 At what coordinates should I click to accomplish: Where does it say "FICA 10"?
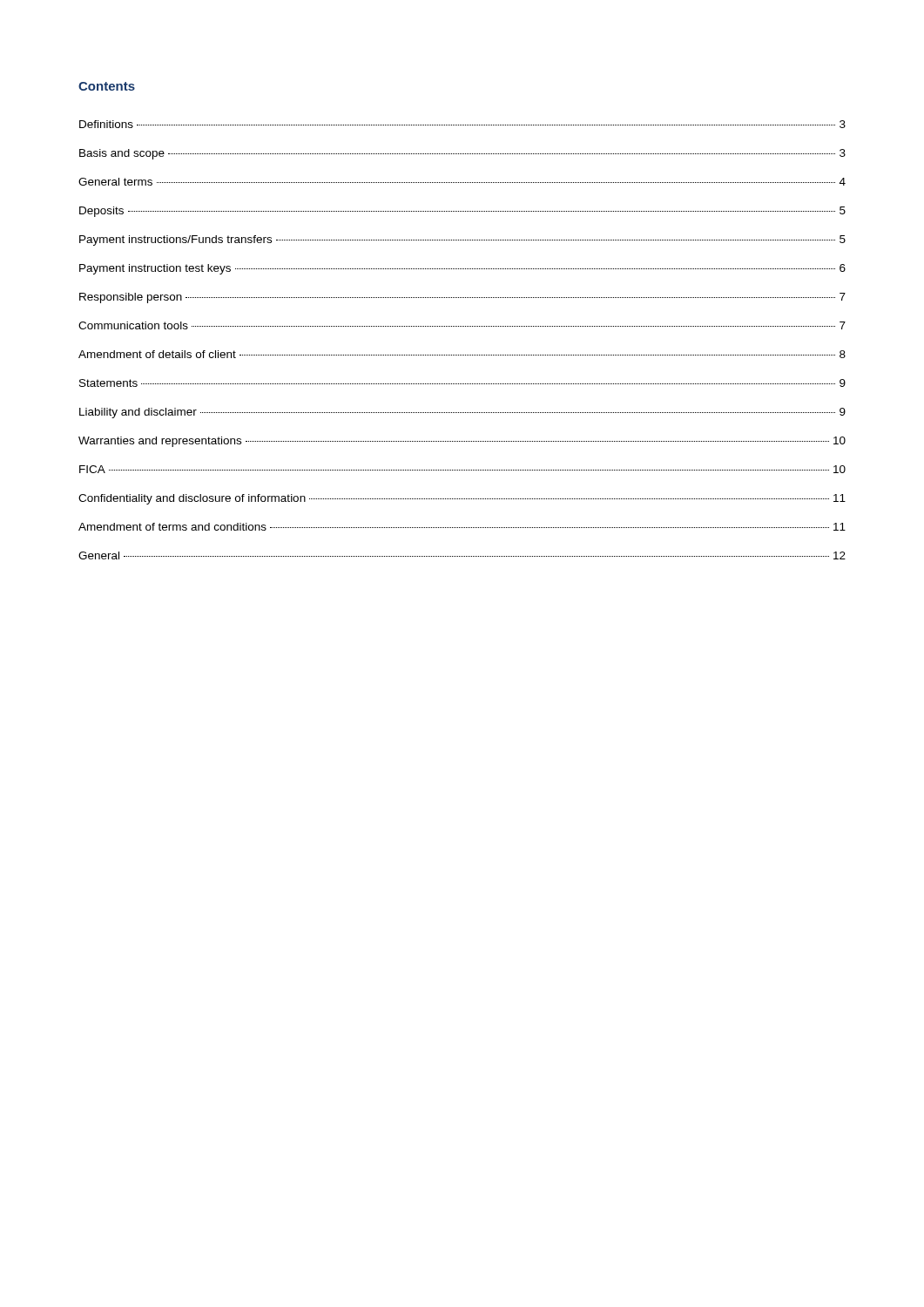click(462, 469)
